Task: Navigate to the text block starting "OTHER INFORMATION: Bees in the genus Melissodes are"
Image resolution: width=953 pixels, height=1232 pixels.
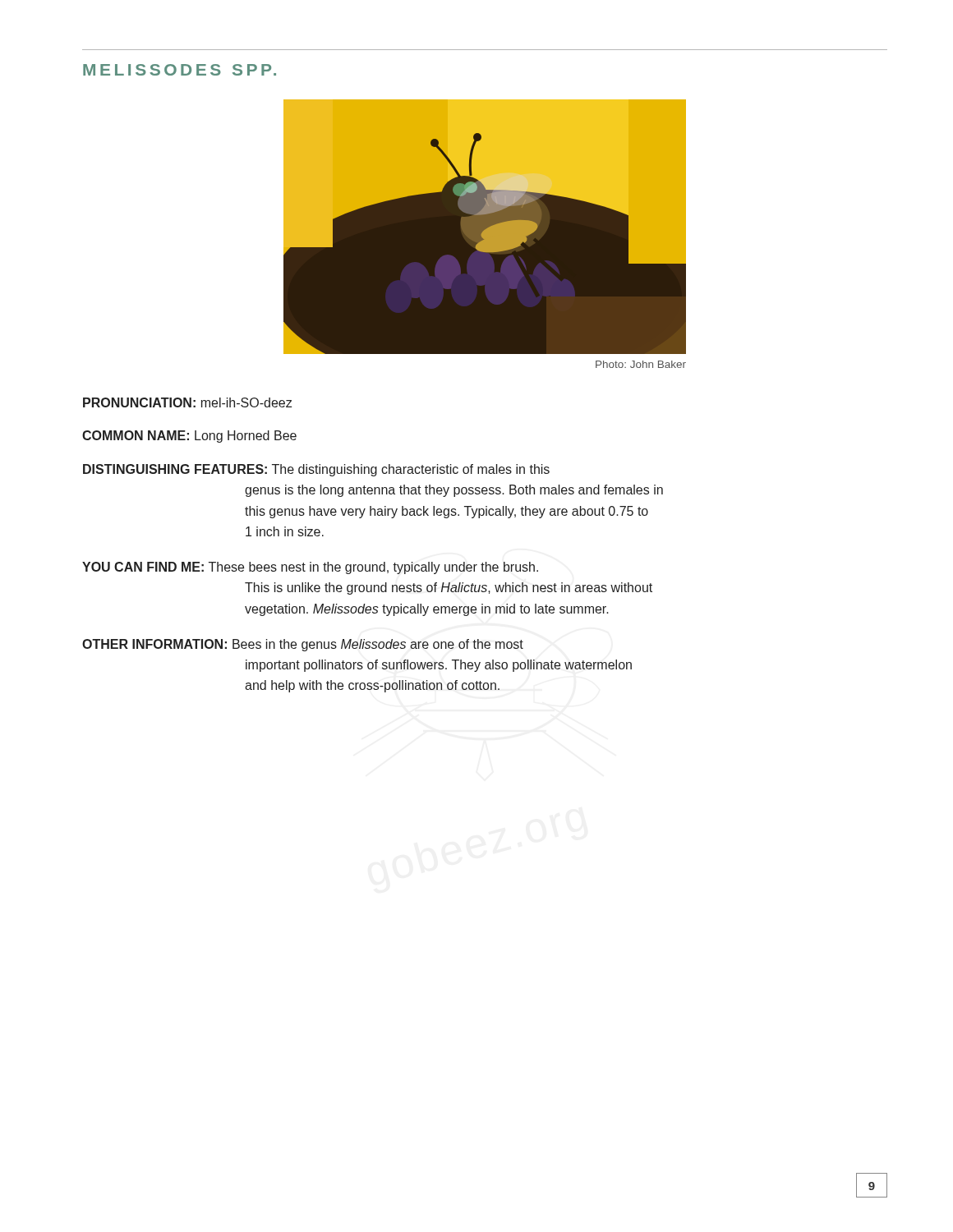Action: [485, 667]
